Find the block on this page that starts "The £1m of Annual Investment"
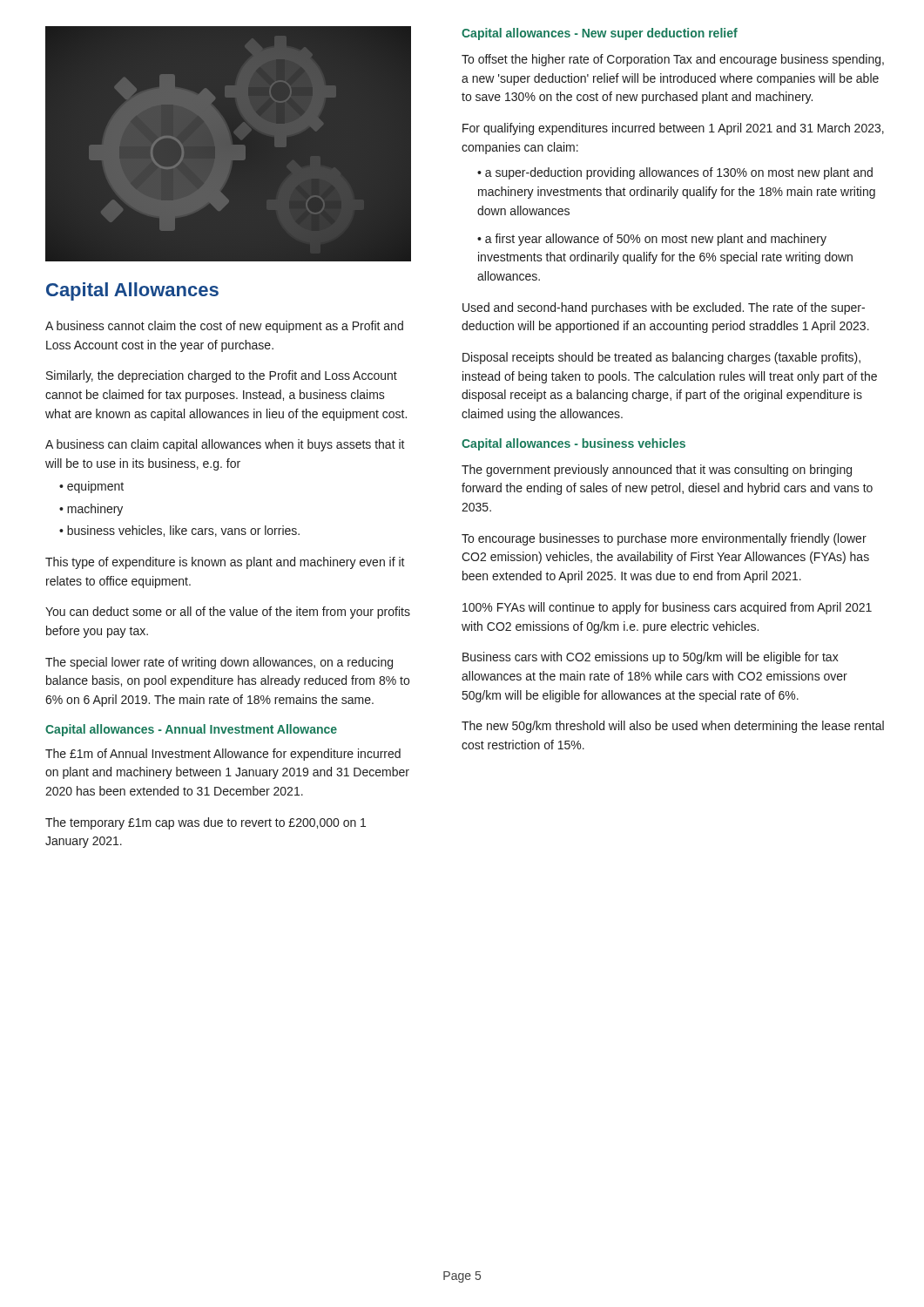The width and height of the screenshot is (924, 1307). point(227,772)
